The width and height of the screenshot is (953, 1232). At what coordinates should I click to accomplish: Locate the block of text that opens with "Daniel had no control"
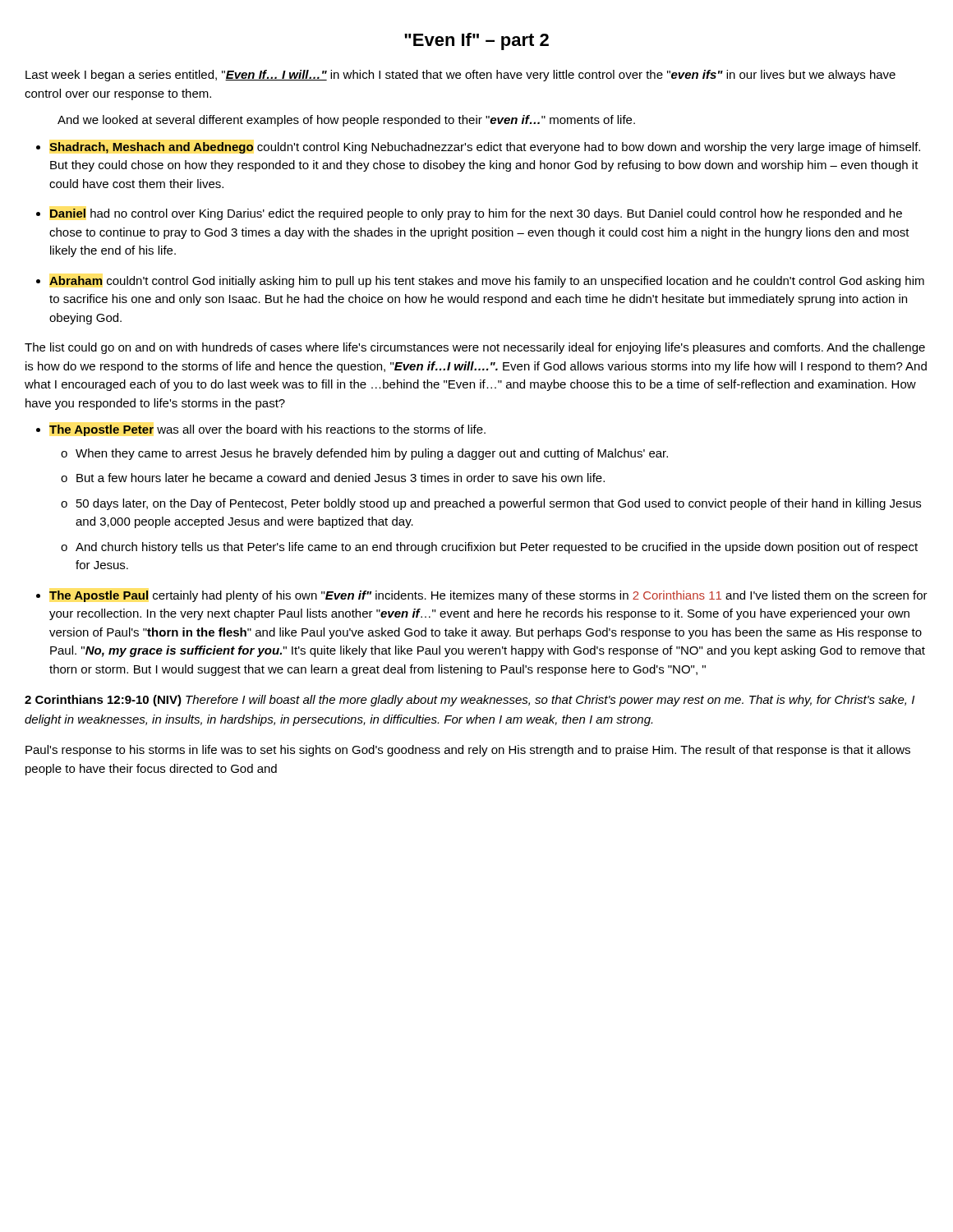coord(479,232)
